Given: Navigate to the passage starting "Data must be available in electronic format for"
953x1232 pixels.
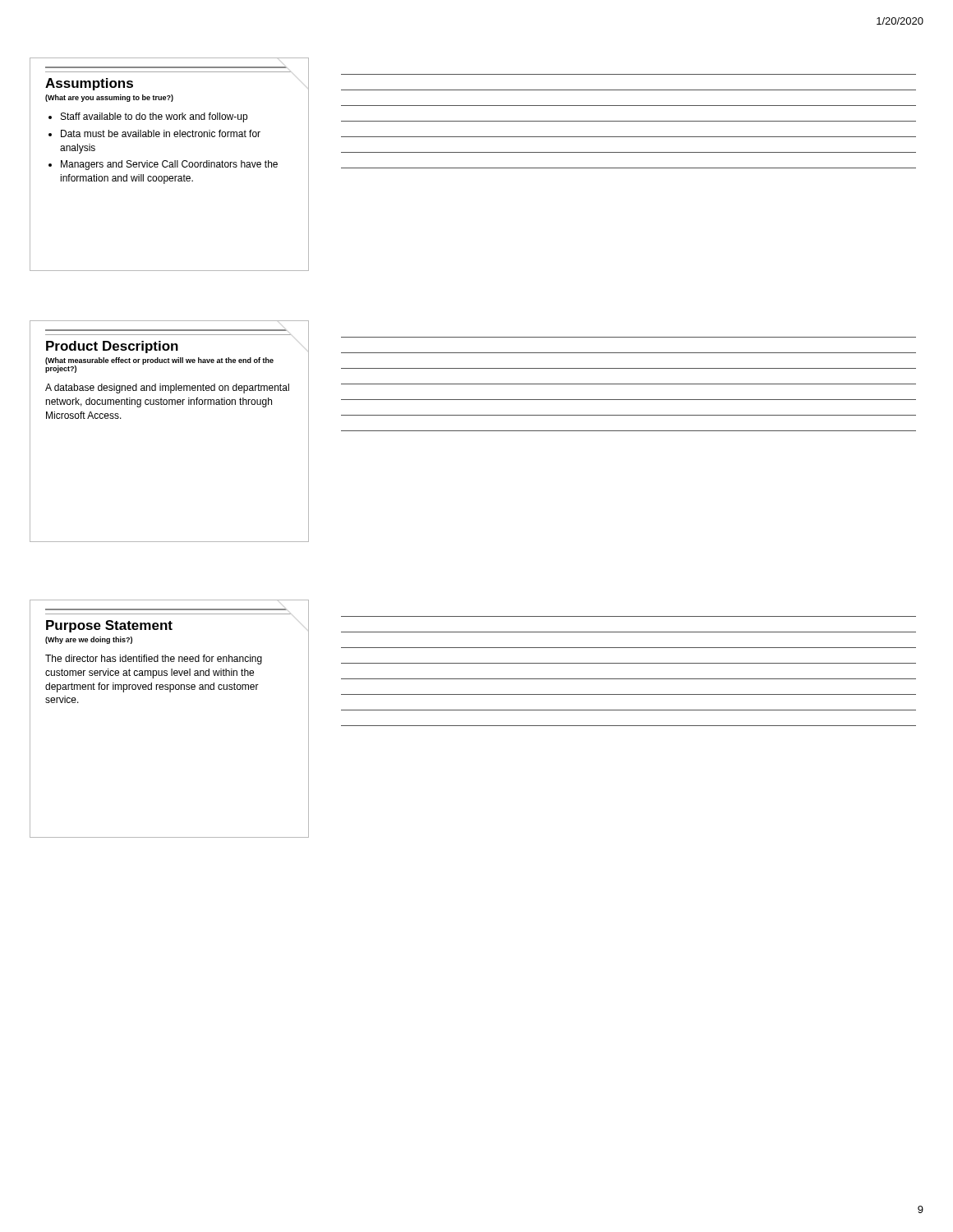Looking at the screenshot, I should coord(160,141).
